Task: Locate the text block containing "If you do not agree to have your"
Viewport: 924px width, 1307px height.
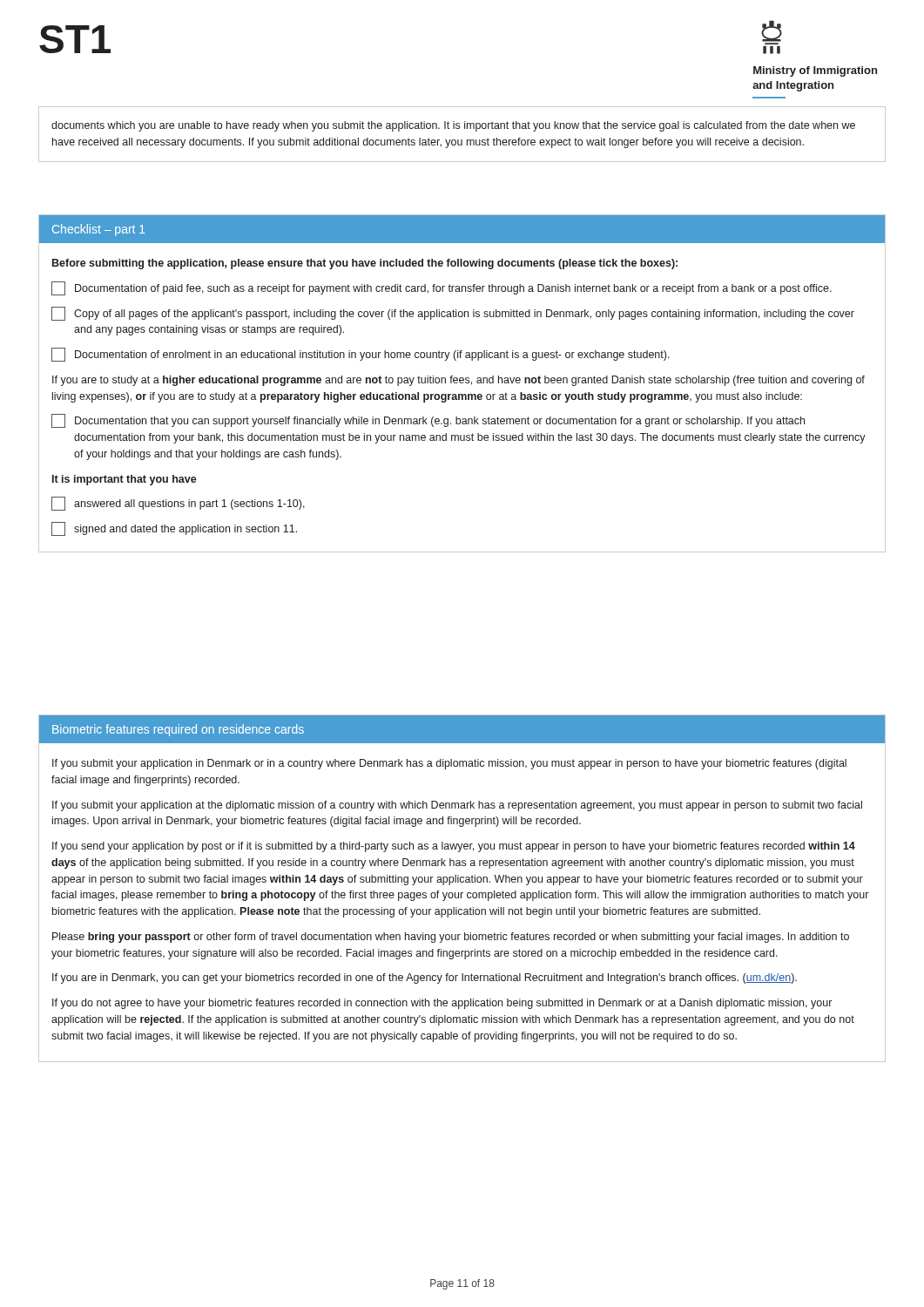Action: [453, 1019]
